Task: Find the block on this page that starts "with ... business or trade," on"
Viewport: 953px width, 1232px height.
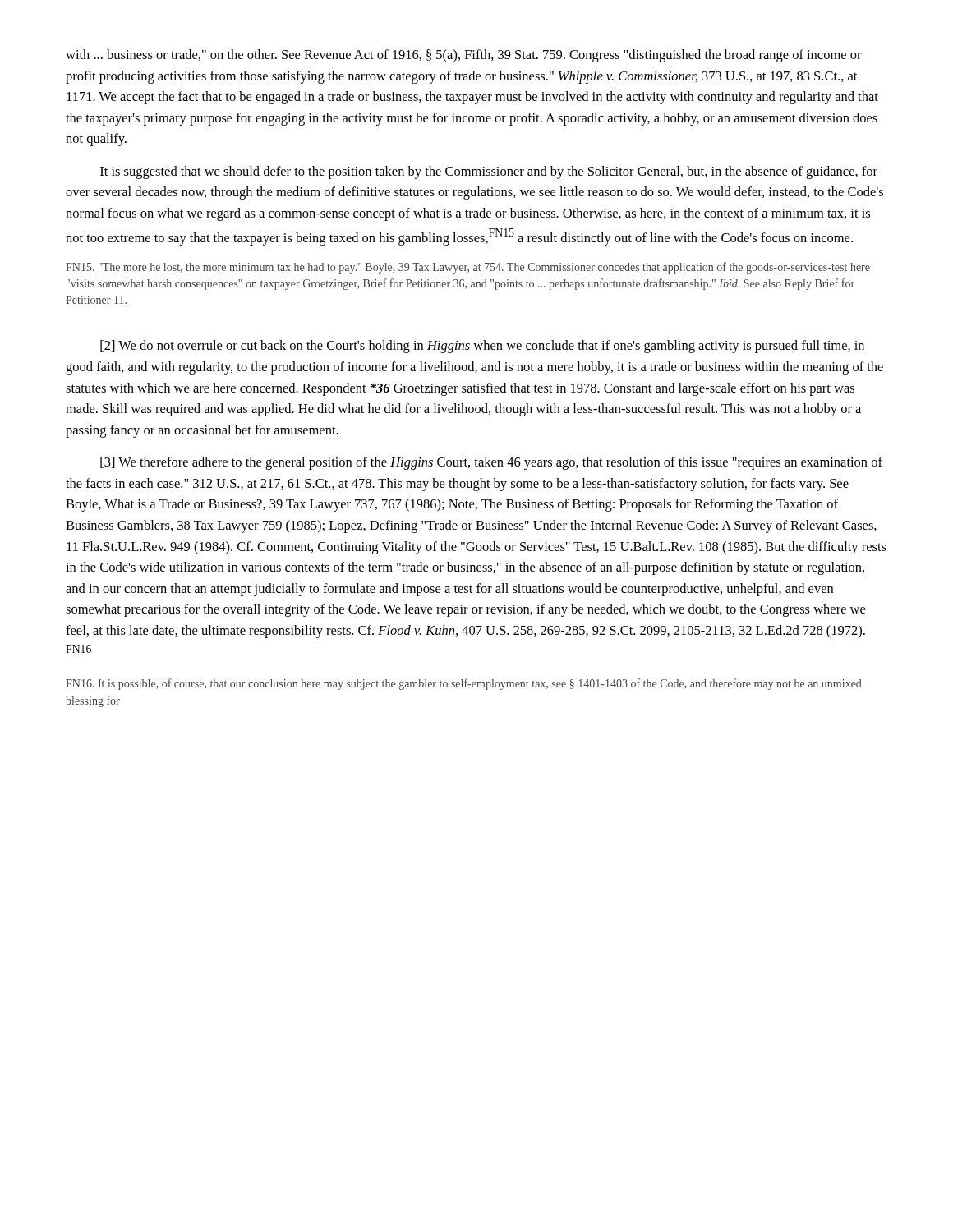Action: coord(472,97)
